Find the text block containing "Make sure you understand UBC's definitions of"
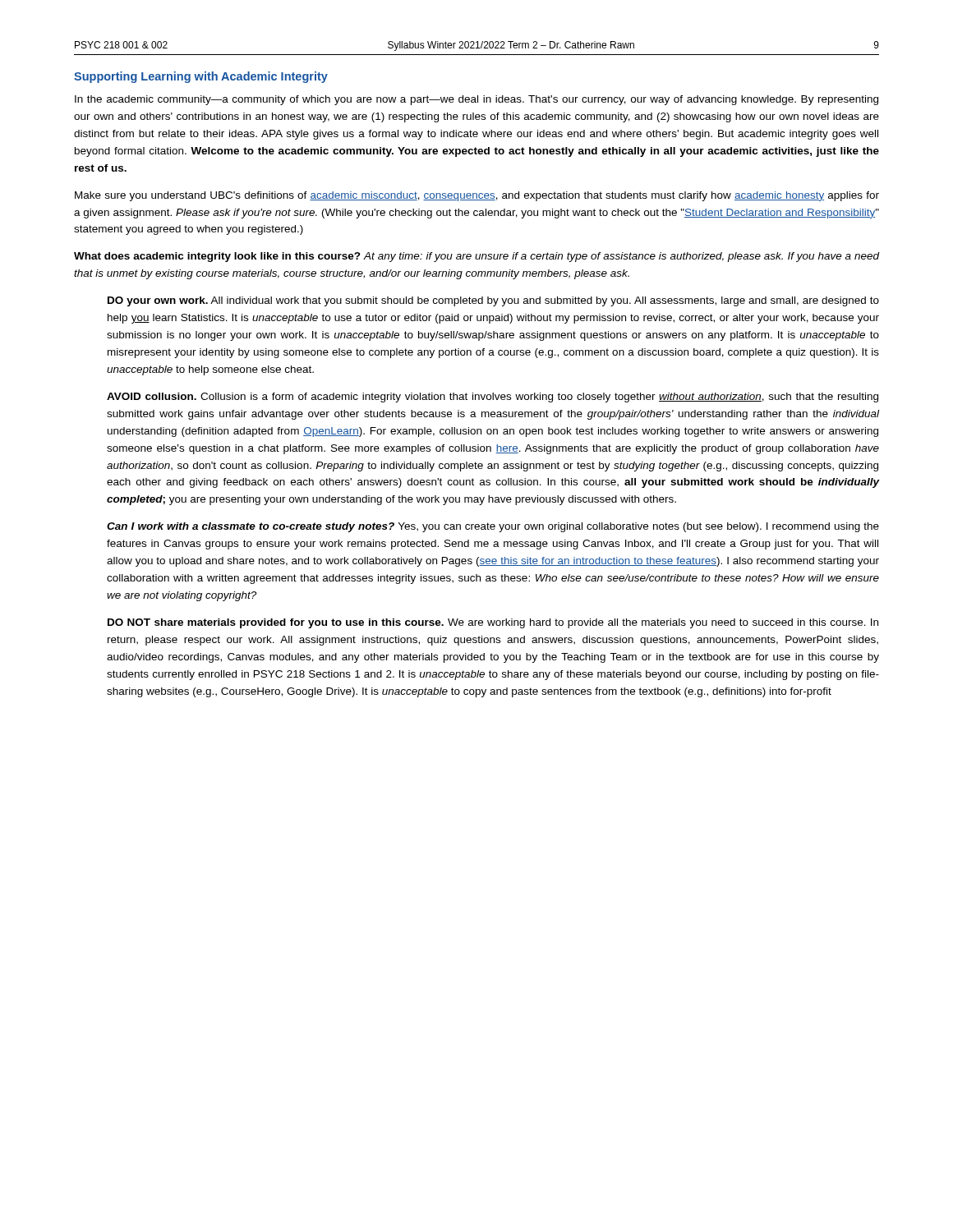The height and width of the screenshot is (1232, 953). coord(476,212)
